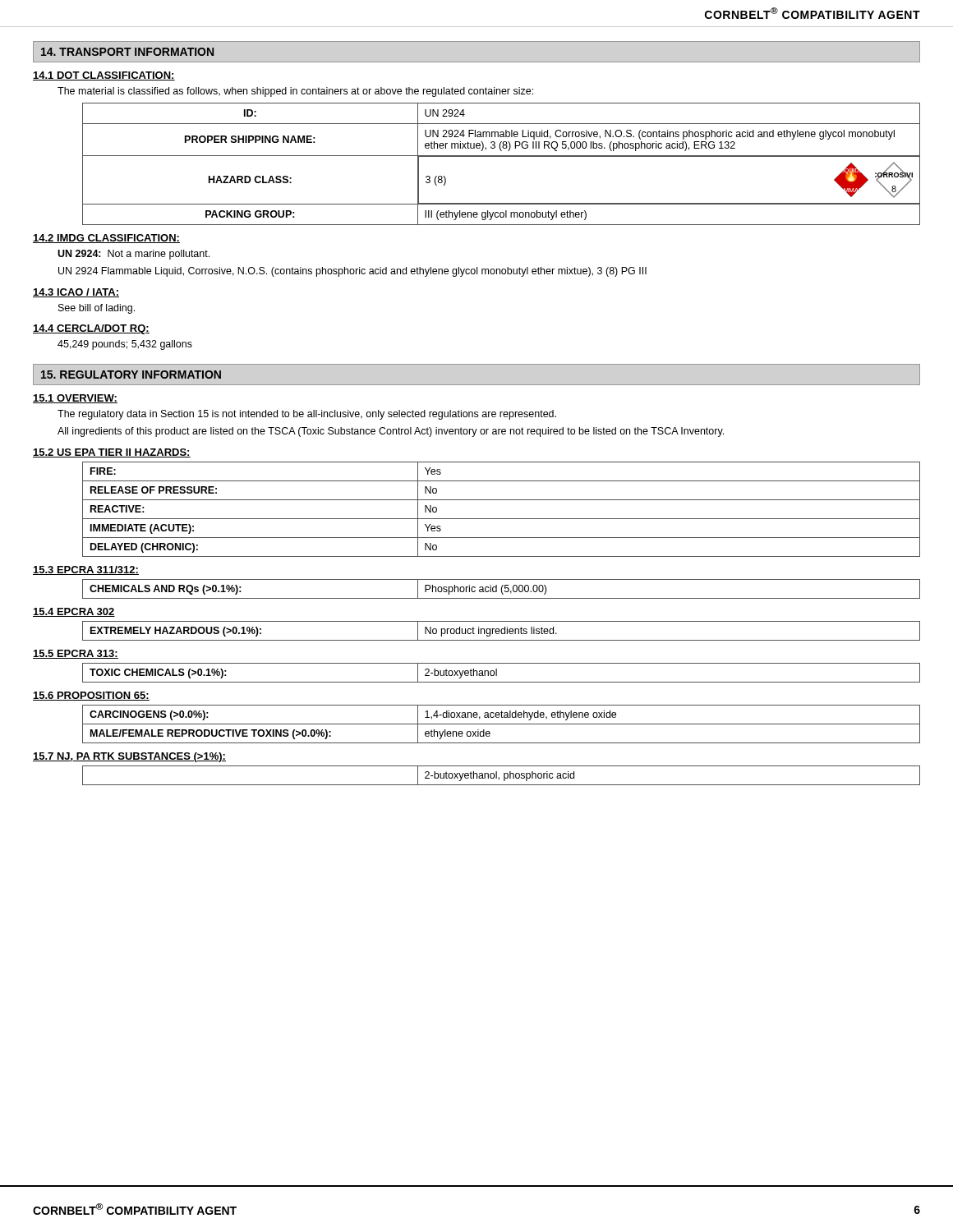Click on the table containing "EXTREMELY HAZARDOUS (>0.1%):"
Screen dimensions: 1232x953
489,630
